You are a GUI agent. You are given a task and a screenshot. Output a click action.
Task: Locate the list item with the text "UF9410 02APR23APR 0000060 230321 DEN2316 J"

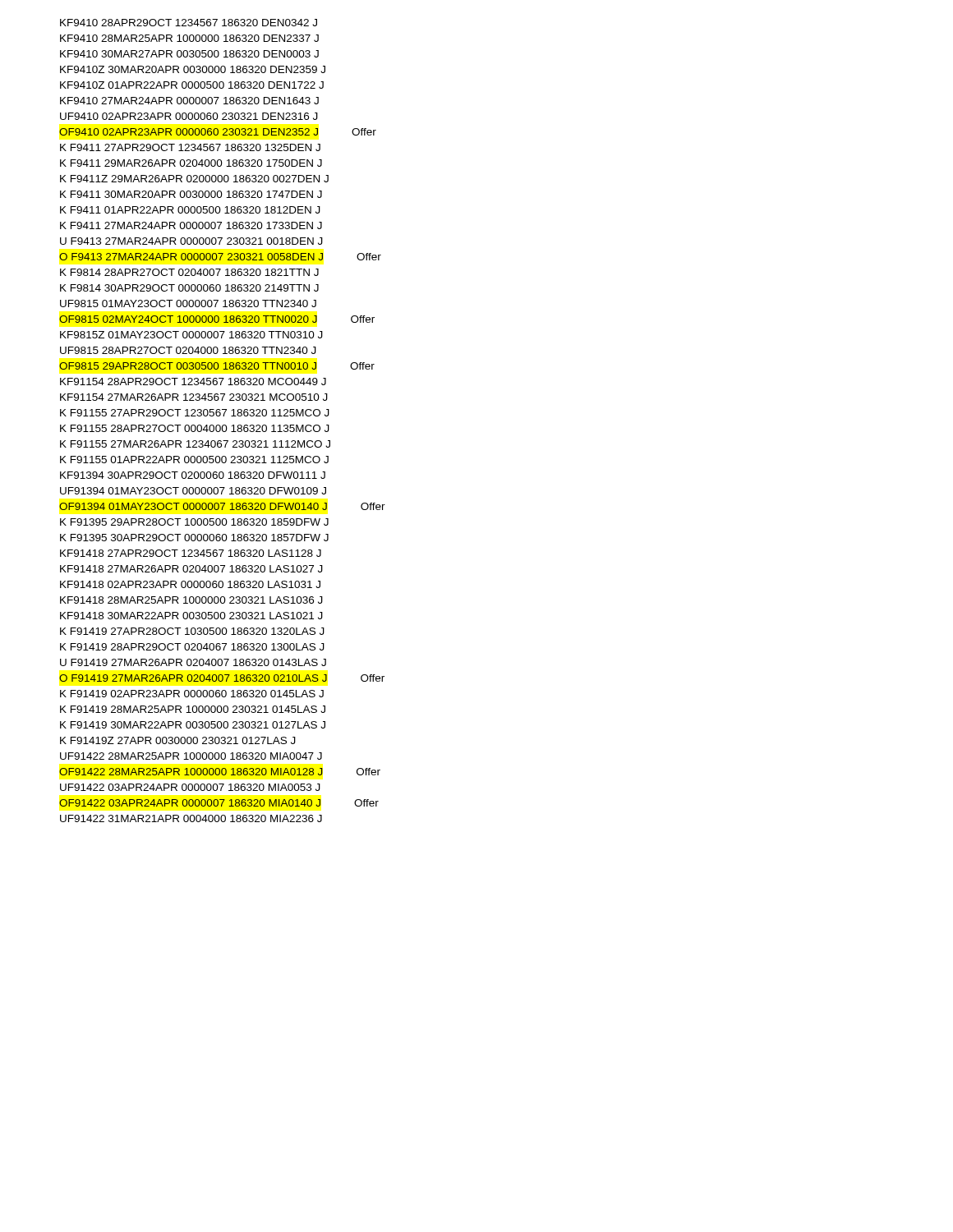point(189,116)
